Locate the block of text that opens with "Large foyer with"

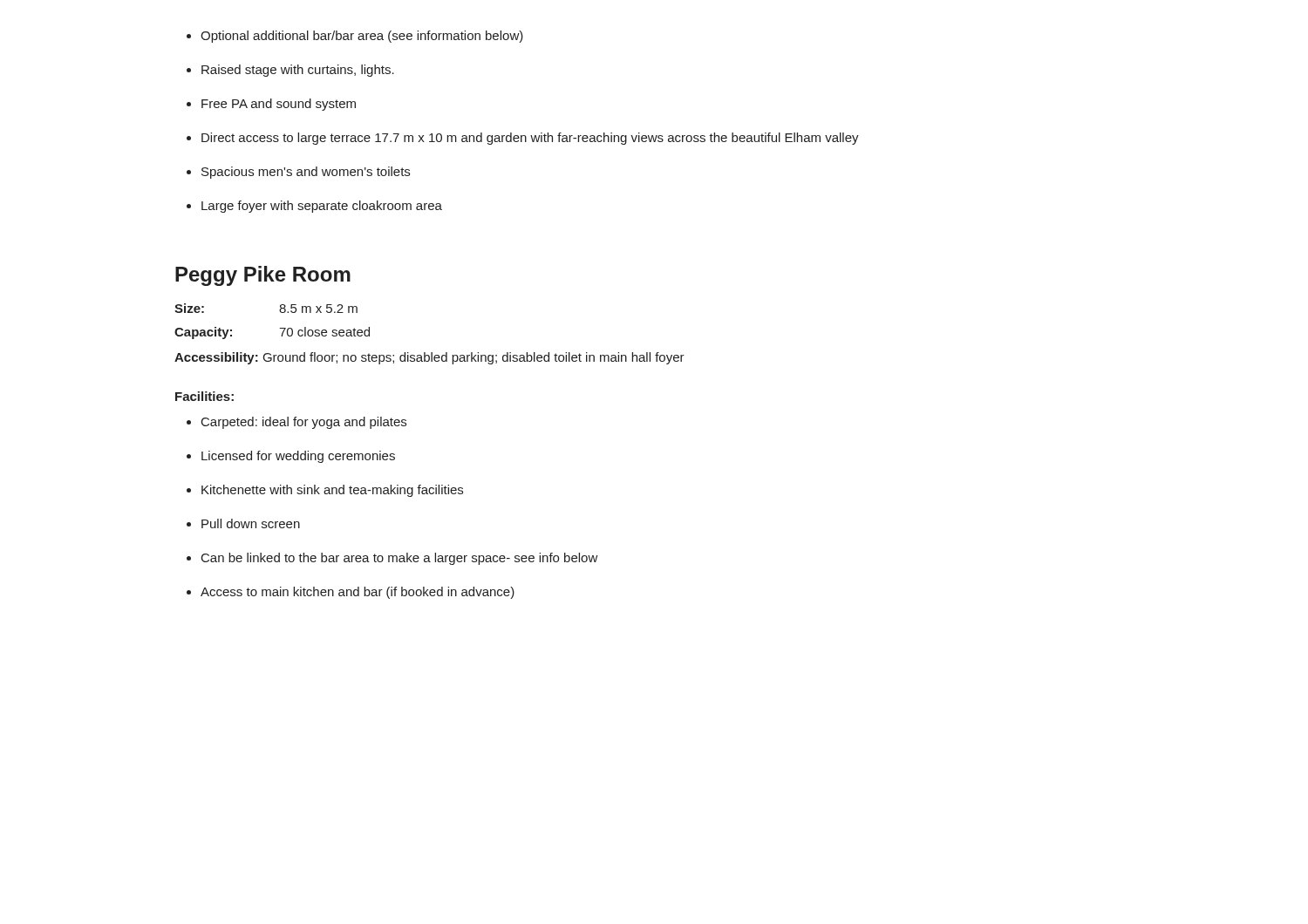pos(322,207)
